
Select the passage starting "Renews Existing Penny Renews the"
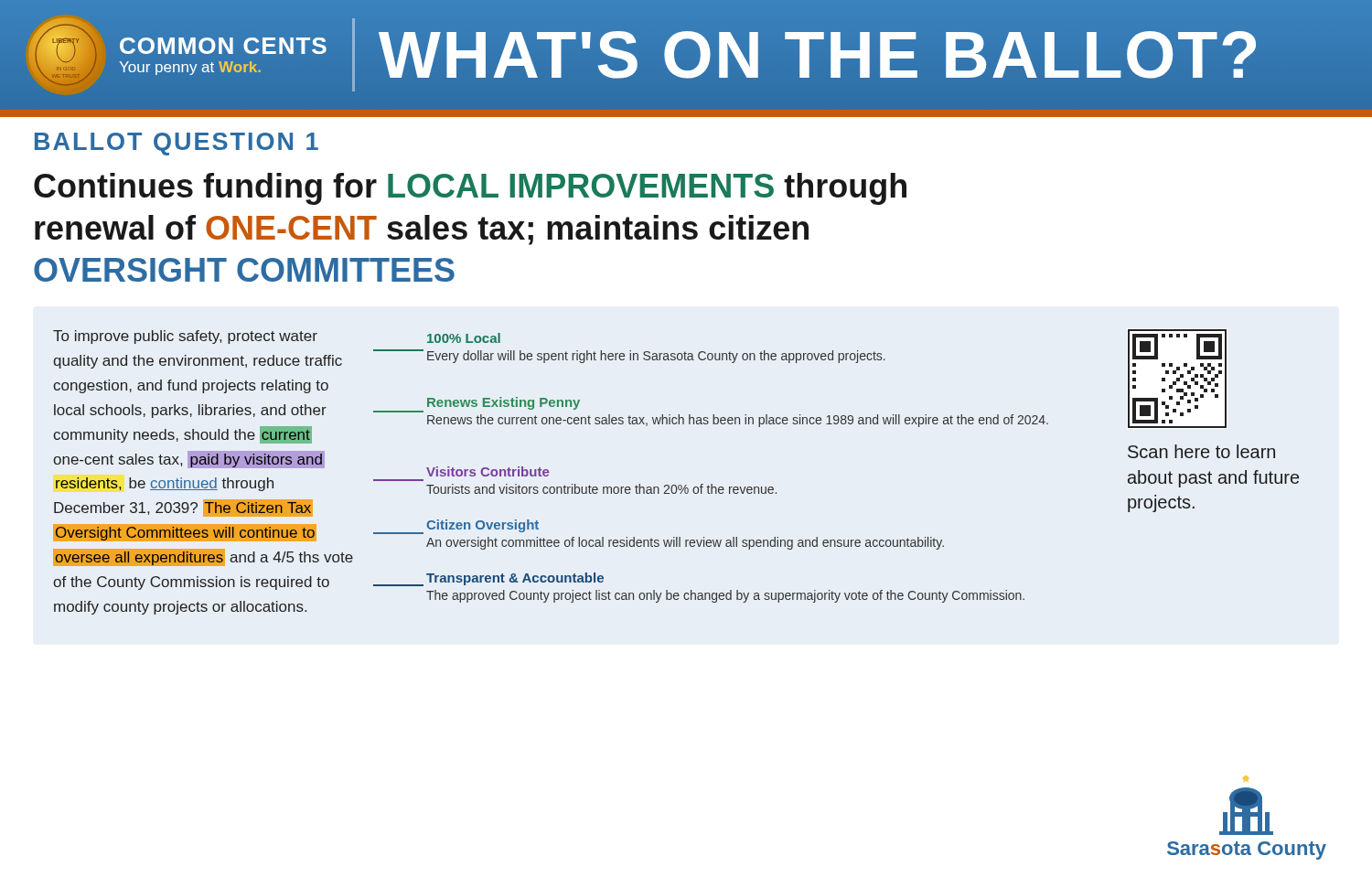click(767, 412)
